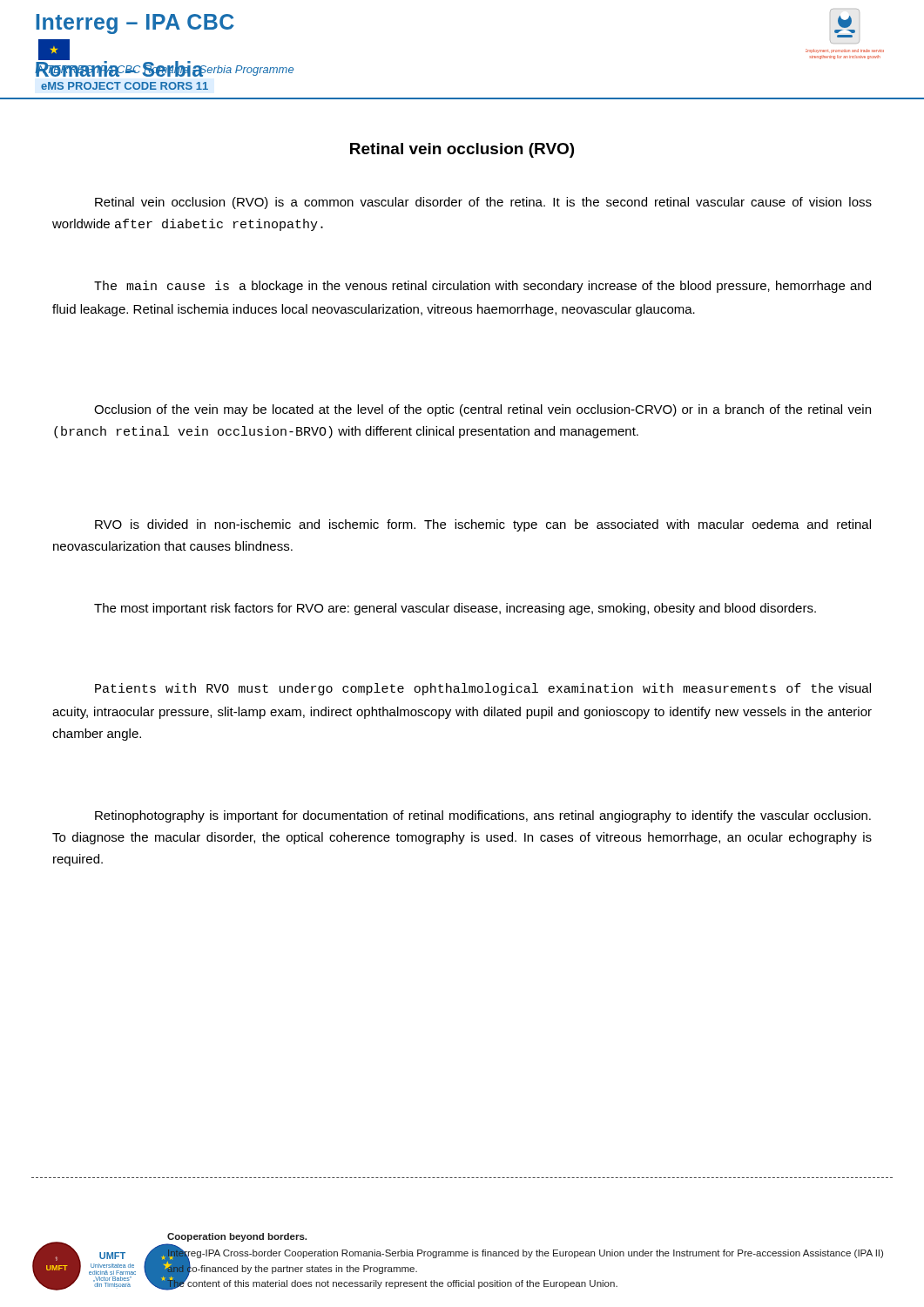The width and height of the screenshot is (924, 1307).
Task: Navigate to the text starting "RVO is divided"
Action: point(462,535)
